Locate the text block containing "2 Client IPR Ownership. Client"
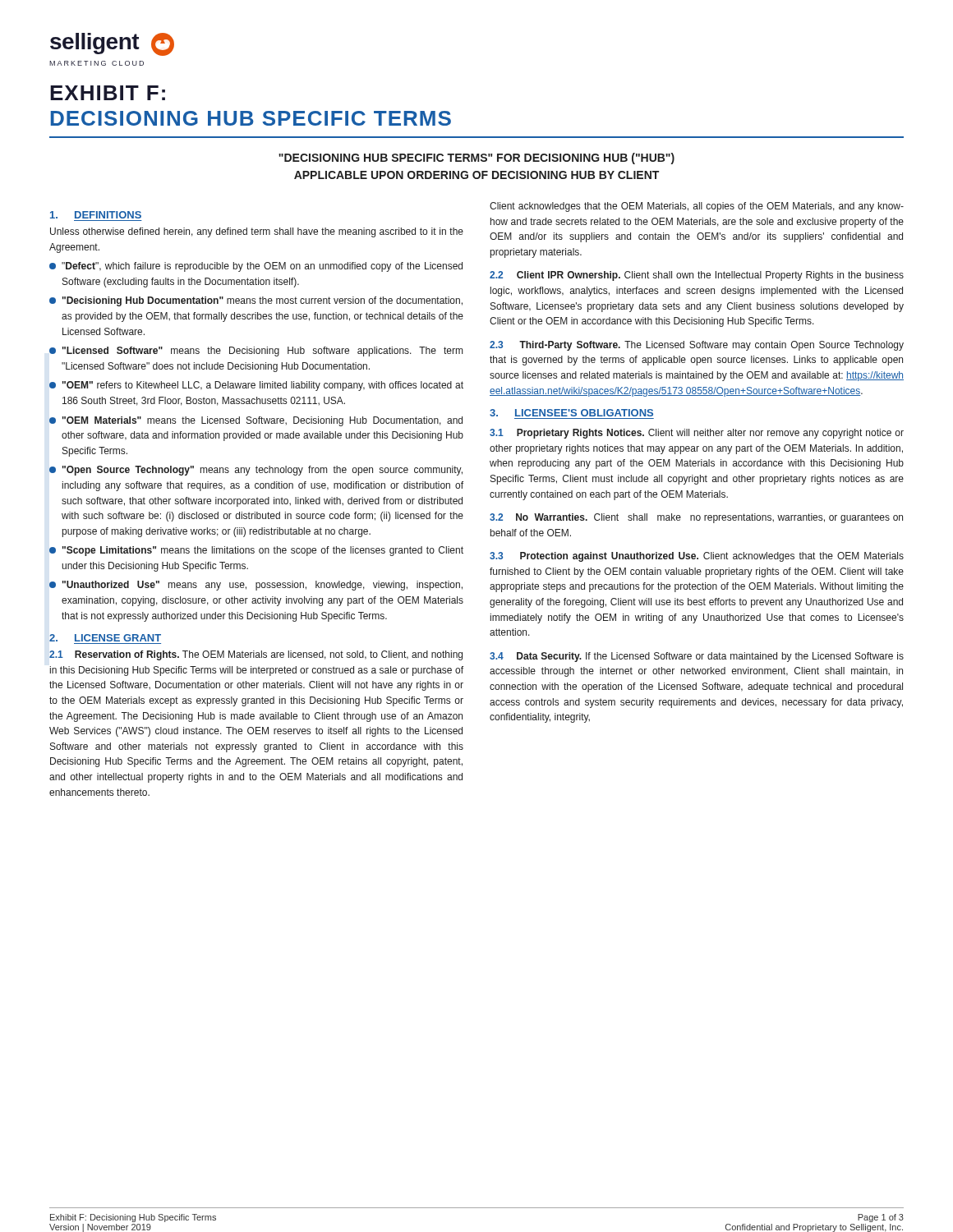This screenshot has height=1232, width=953. click(697, 298)
